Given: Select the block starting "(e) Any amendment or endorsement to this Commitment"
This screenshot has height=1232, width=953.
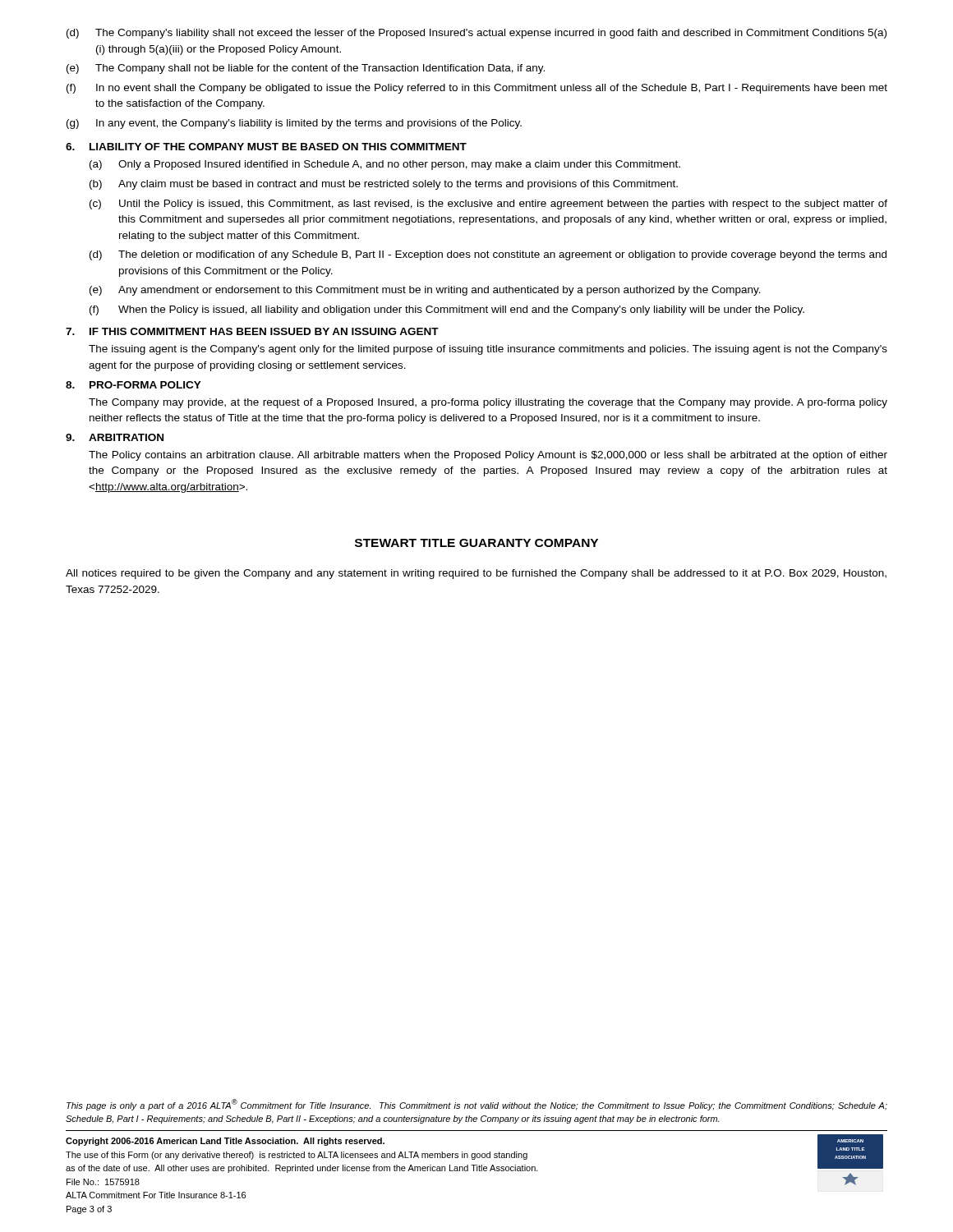Looking at the screenshot, I should [x=488, y=290].
